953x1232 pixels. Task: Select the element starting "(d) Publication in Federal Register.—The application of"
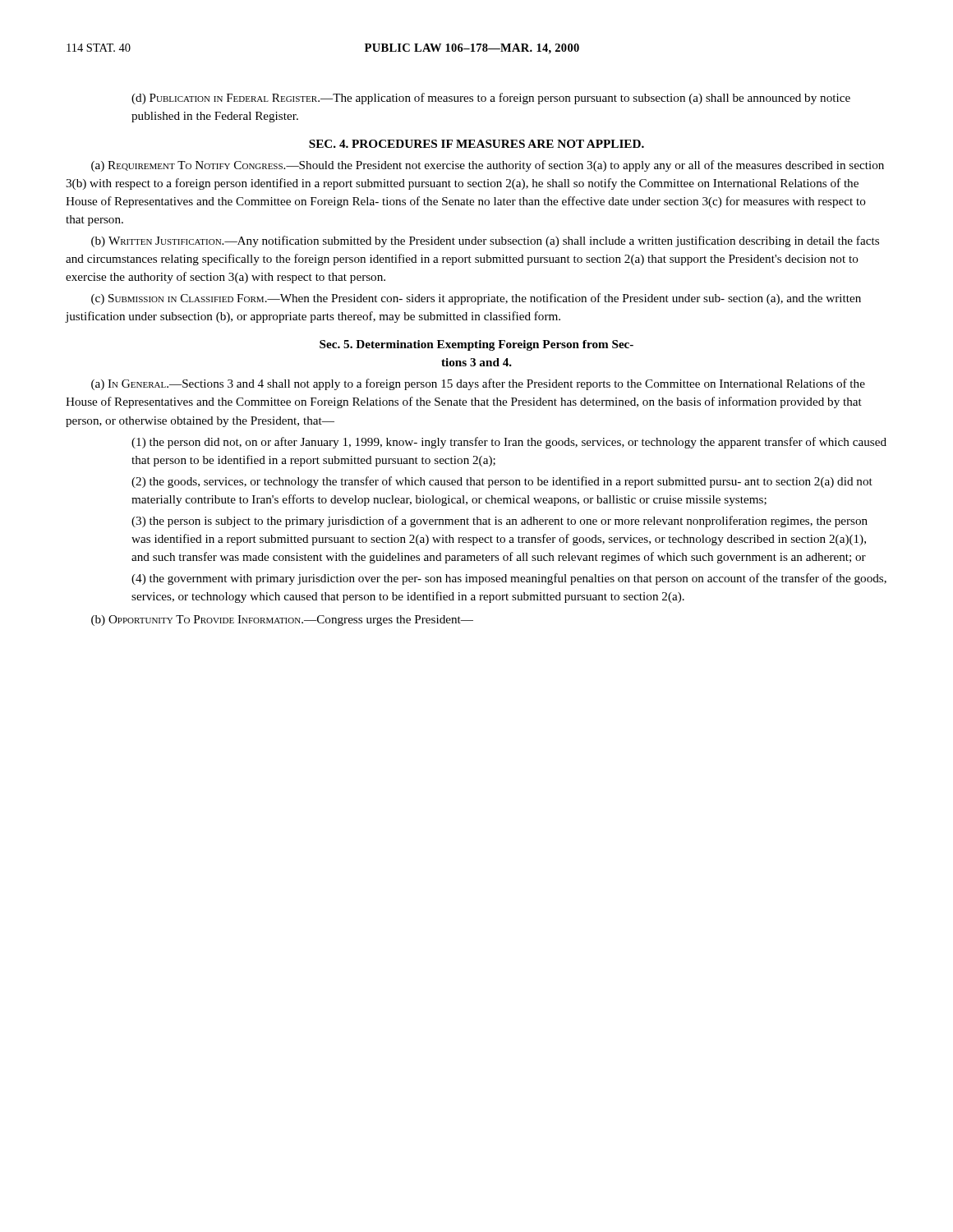[x=491, y=106]
